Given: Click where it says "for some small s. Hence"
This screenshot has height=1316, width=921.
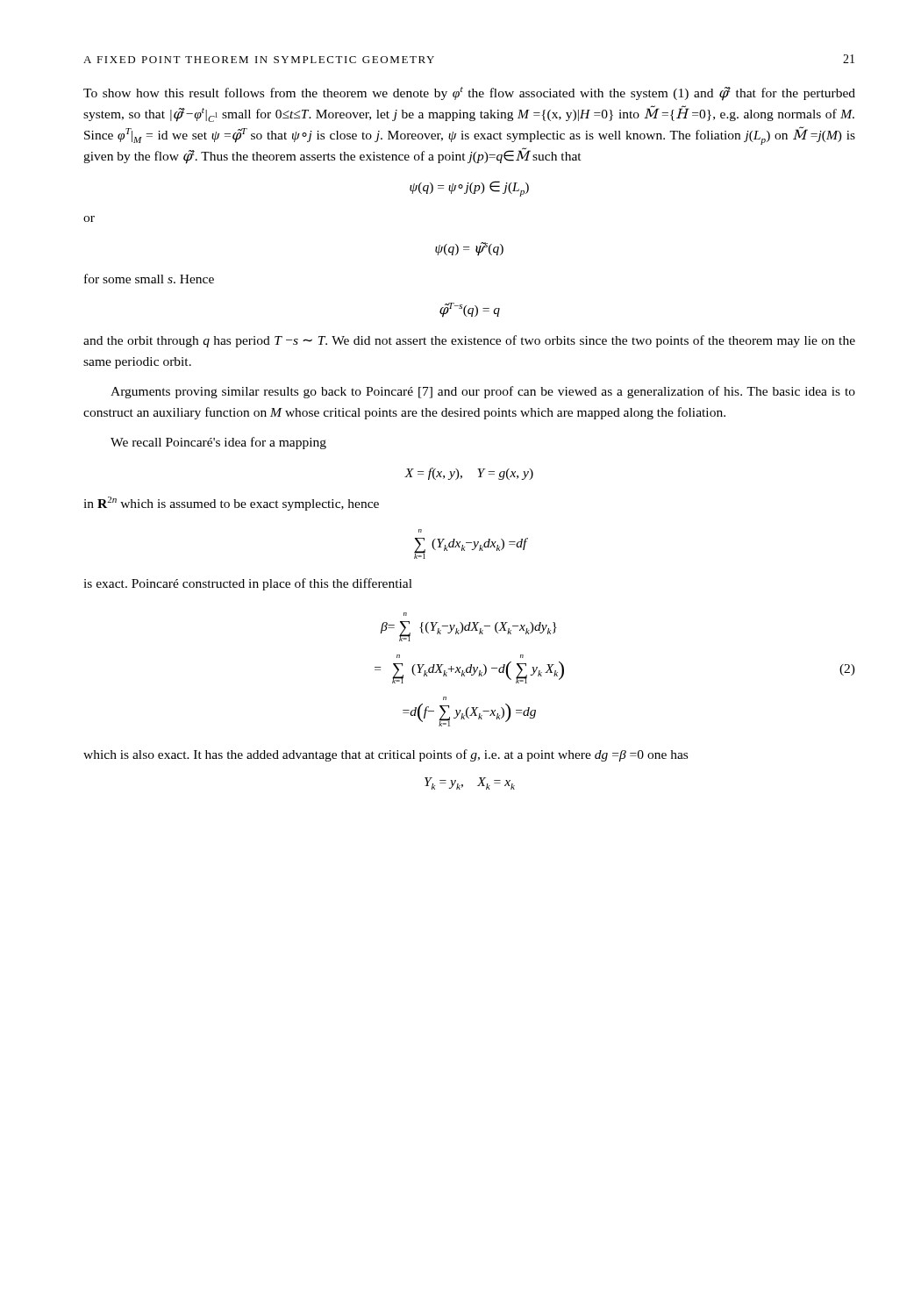Looking at the screenshot, I should (149, 279).
